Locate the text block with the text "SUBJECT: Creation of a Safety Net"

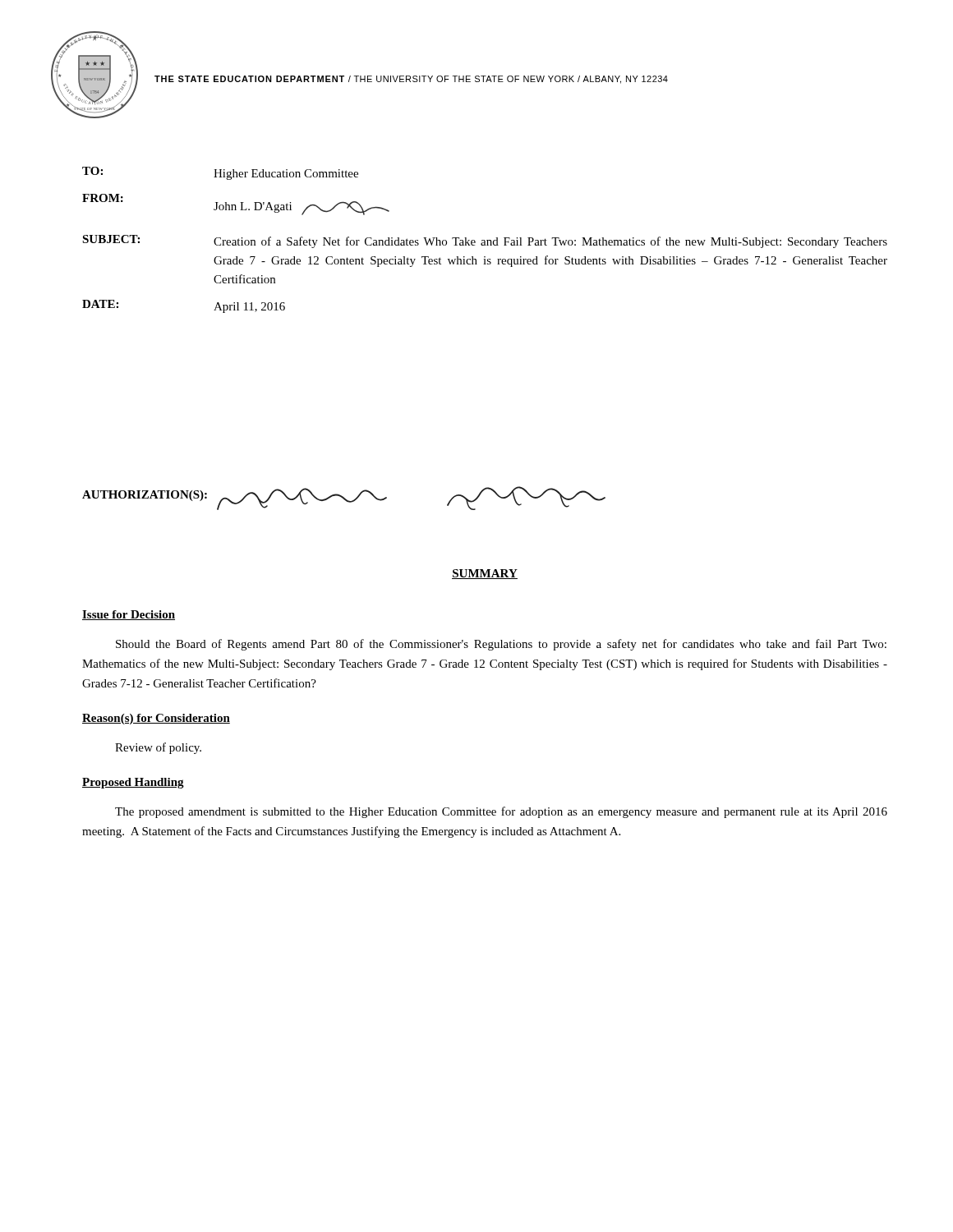click(x=485, y=261)
